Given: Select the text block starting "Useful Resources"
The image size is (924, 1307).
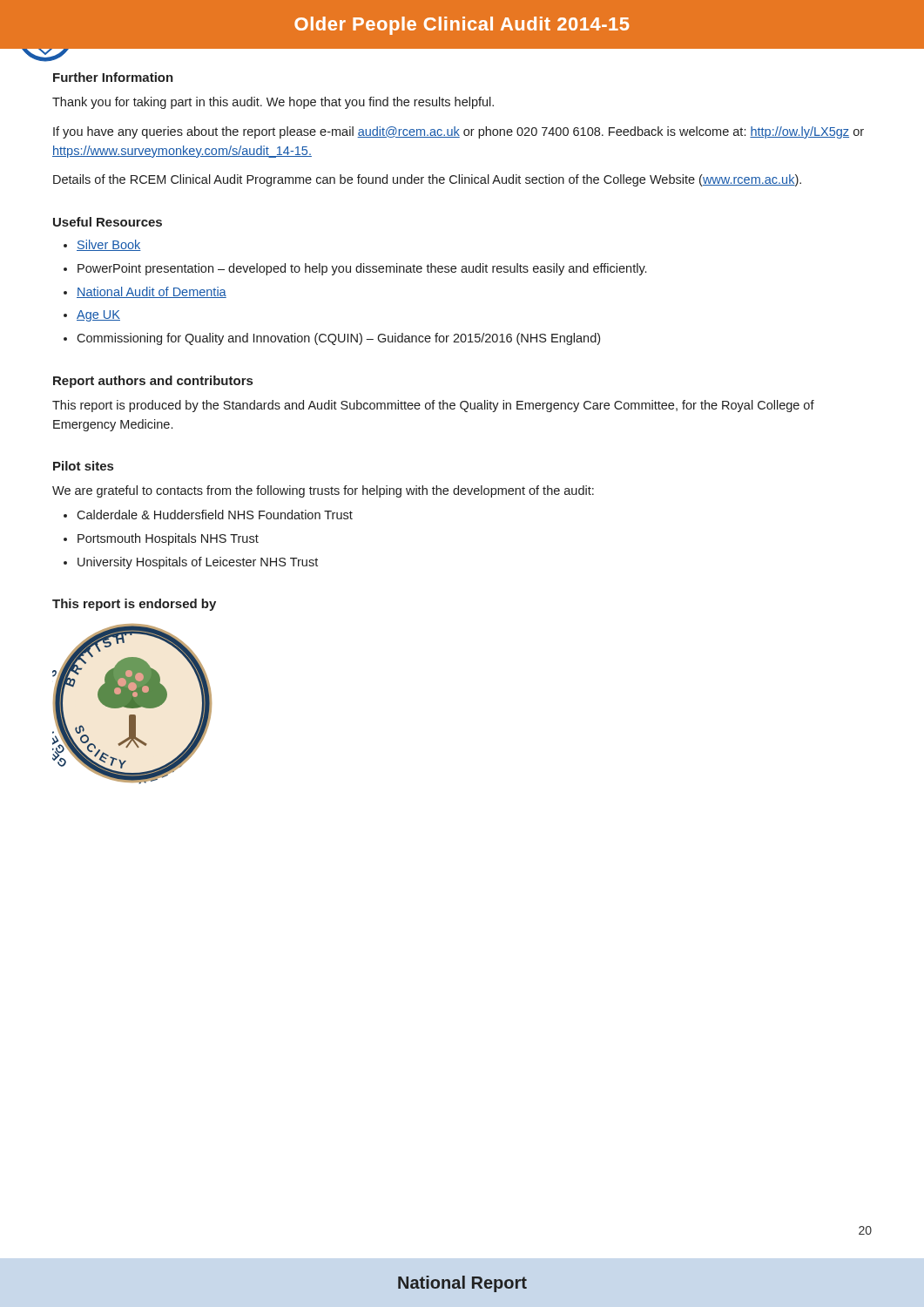Looking at the screenshot, I should coord(107,222).
